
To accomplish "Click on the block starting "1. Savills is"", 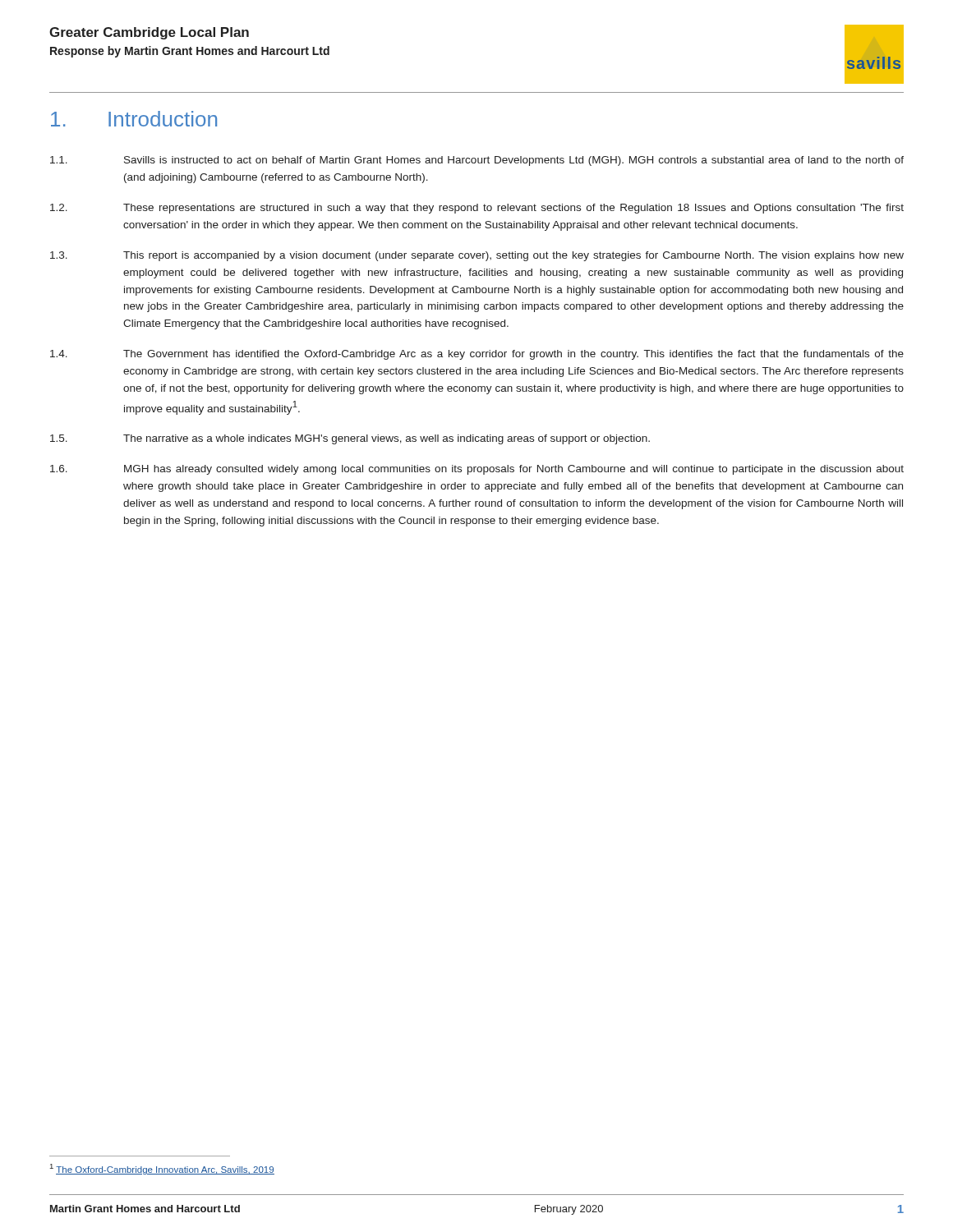I will [x=476, y=169].
